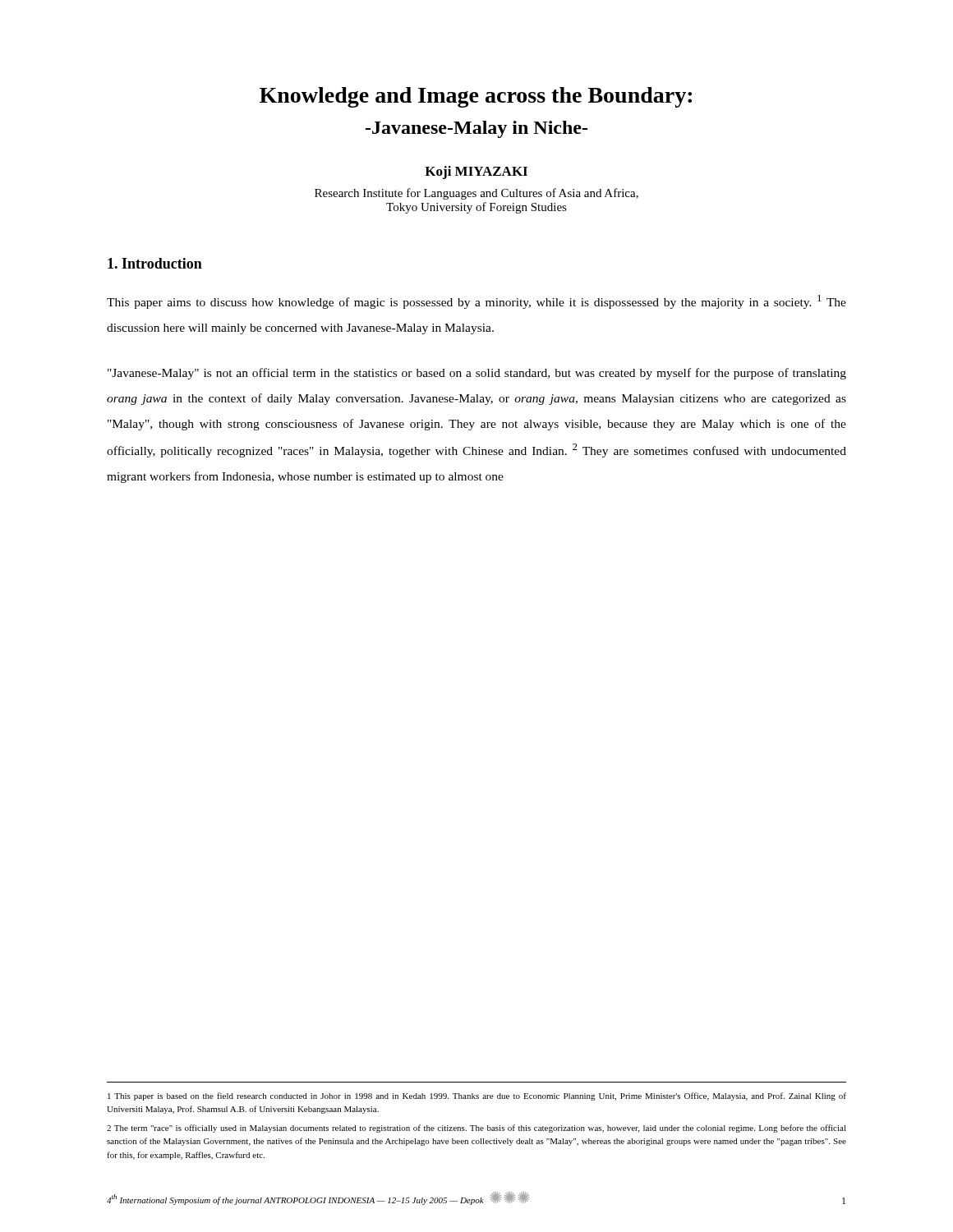Viewport: 953px width, 1232px height.
Task: Find the text block that reads "Research Institute for Languages and Cultures of"
Action: [x=476, y=200]
